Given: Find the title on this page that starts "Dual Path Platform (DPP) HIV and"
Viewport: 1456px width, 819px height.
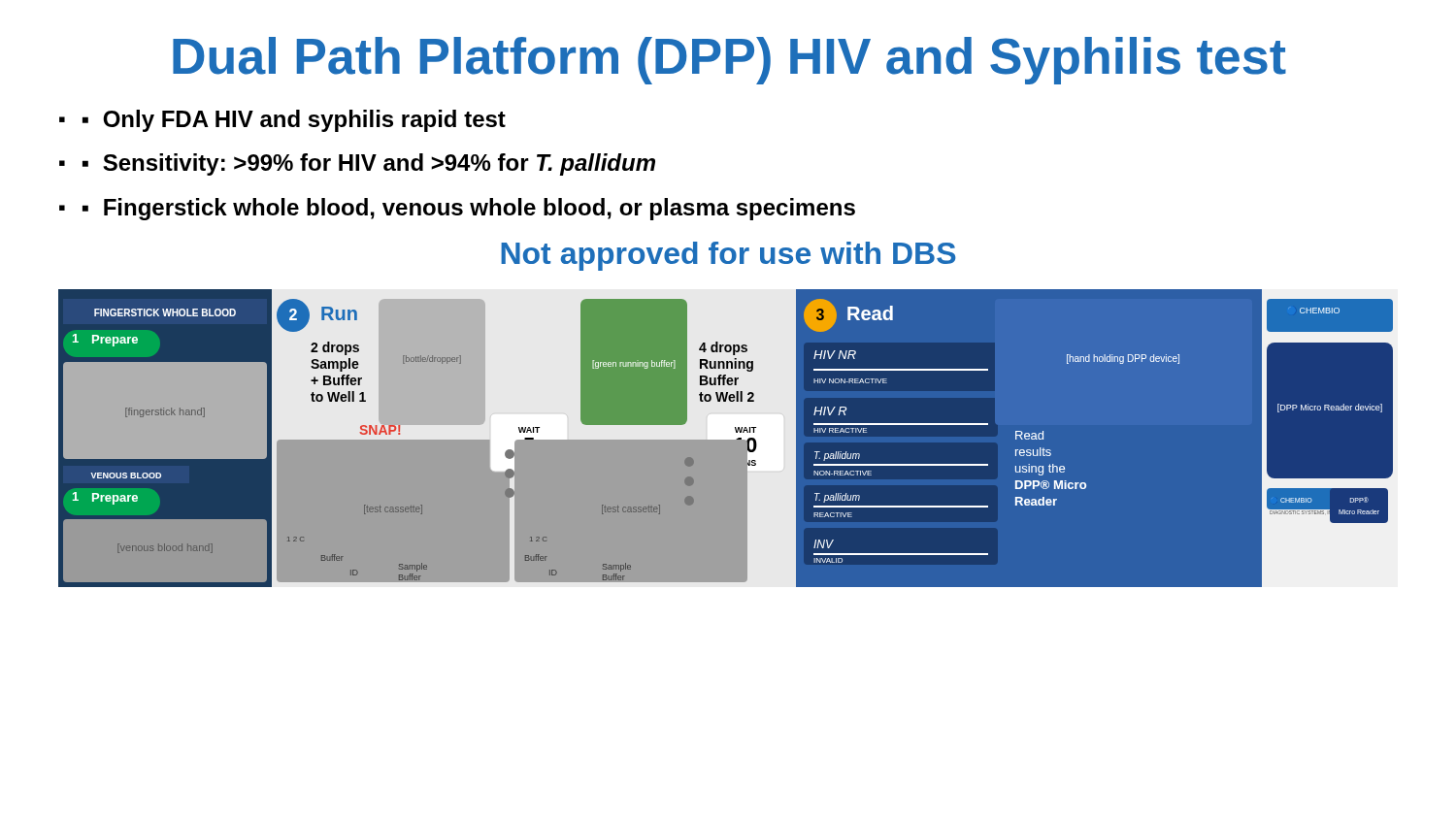Looking at the screenshot, I should pyautogui.click(x=728, y=57).
